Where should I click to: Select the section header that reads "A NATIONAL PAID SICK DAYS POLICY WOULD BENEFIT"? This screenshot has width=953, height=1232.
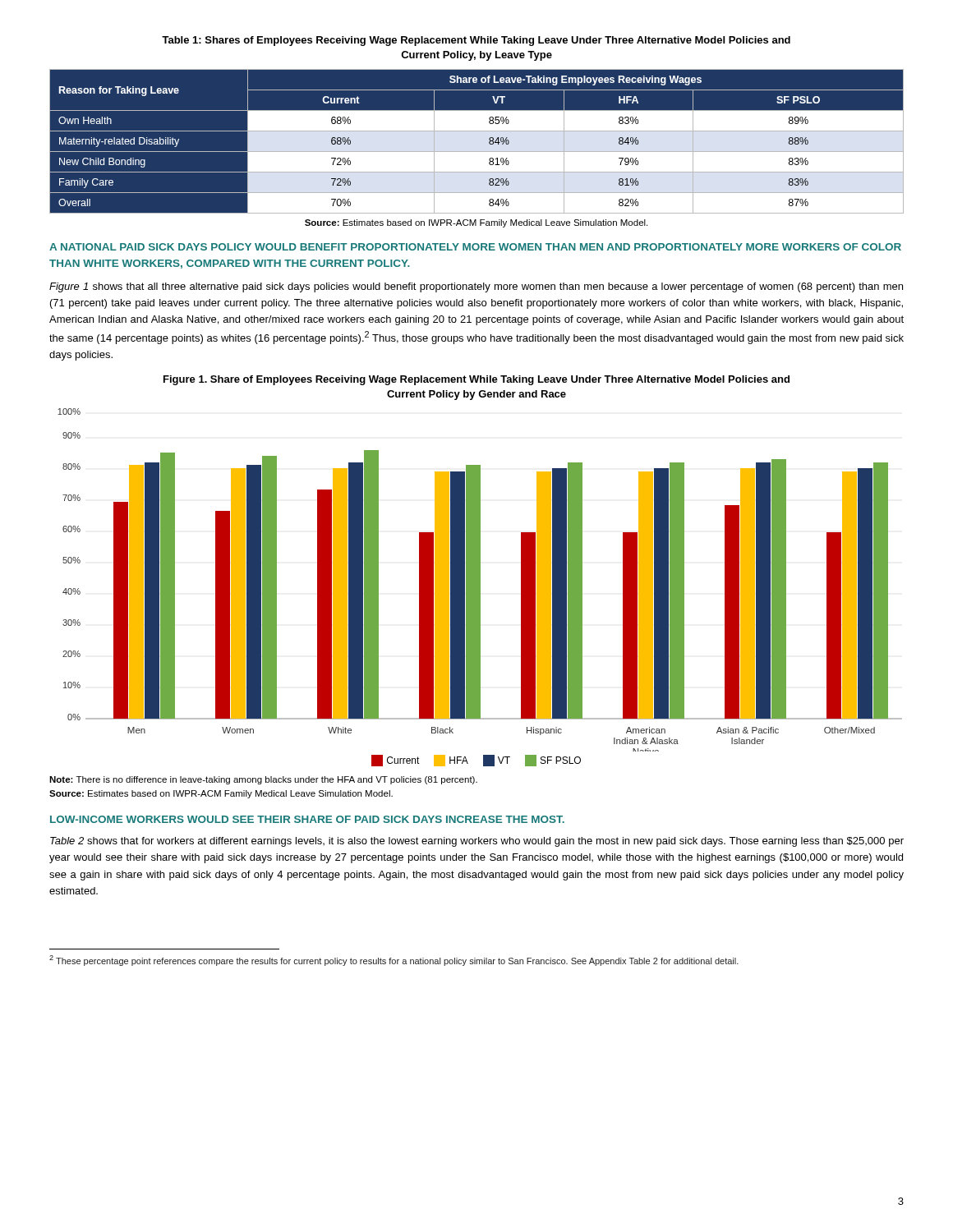(475, 255)
